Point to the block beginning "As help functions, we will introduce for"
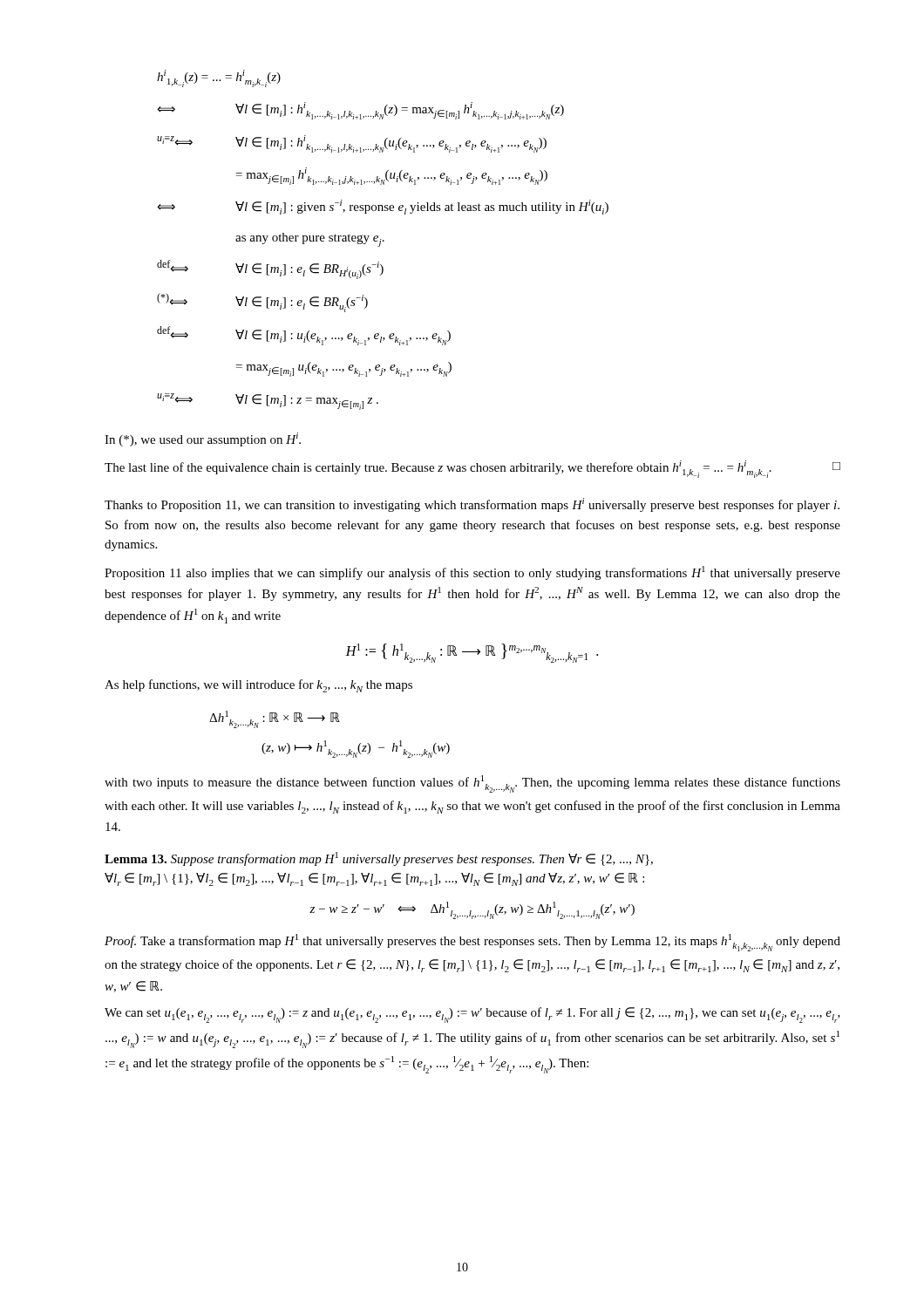 pyautogui.click(x=259, y=686)
